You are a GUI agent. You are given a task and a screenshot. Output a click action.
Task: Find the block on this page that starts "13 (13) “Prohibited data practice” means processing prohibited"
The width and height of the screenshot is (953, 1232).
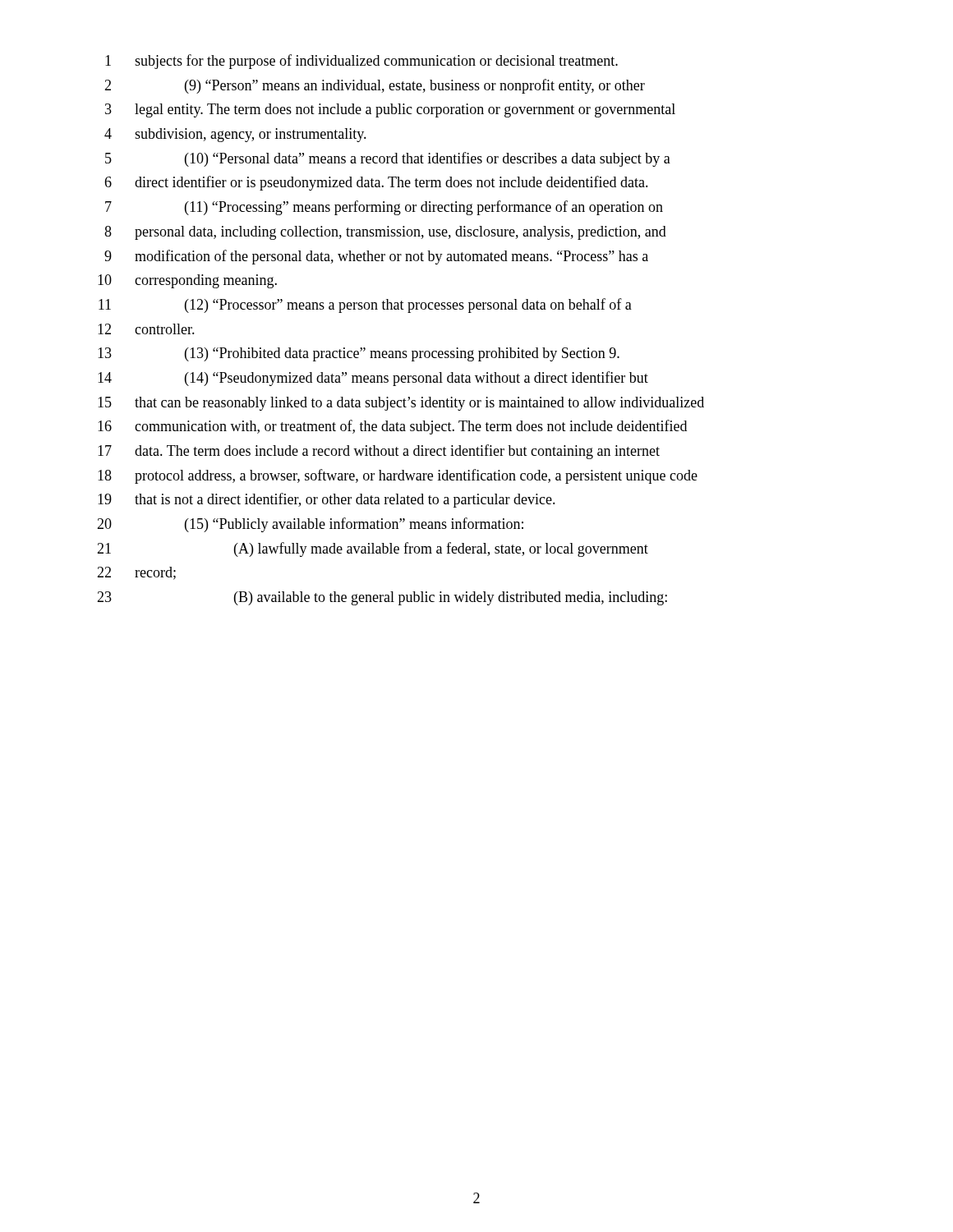[x=476, y=354]
